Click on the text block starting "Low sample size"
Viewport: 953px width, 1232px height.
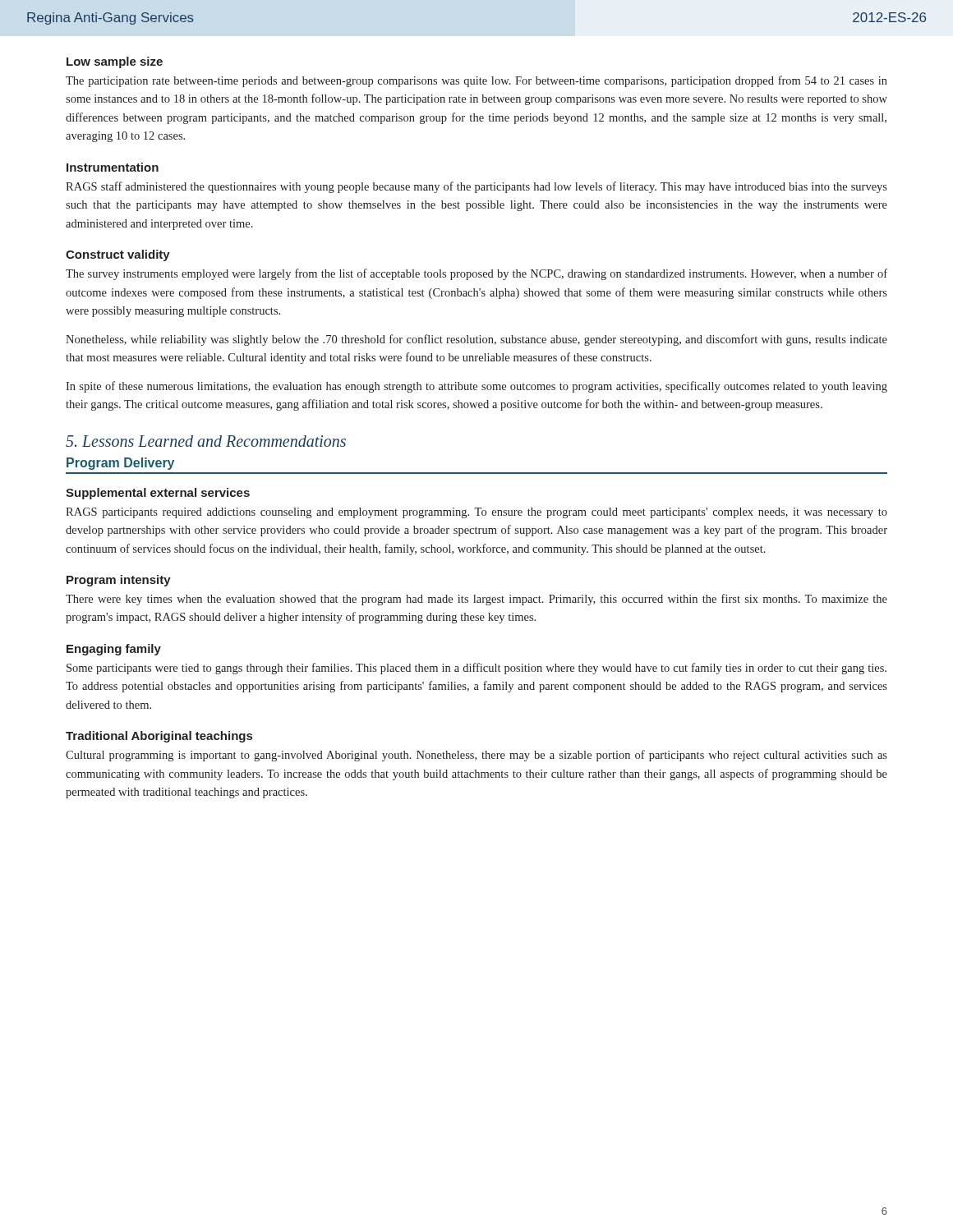click(x=114, y=61)
